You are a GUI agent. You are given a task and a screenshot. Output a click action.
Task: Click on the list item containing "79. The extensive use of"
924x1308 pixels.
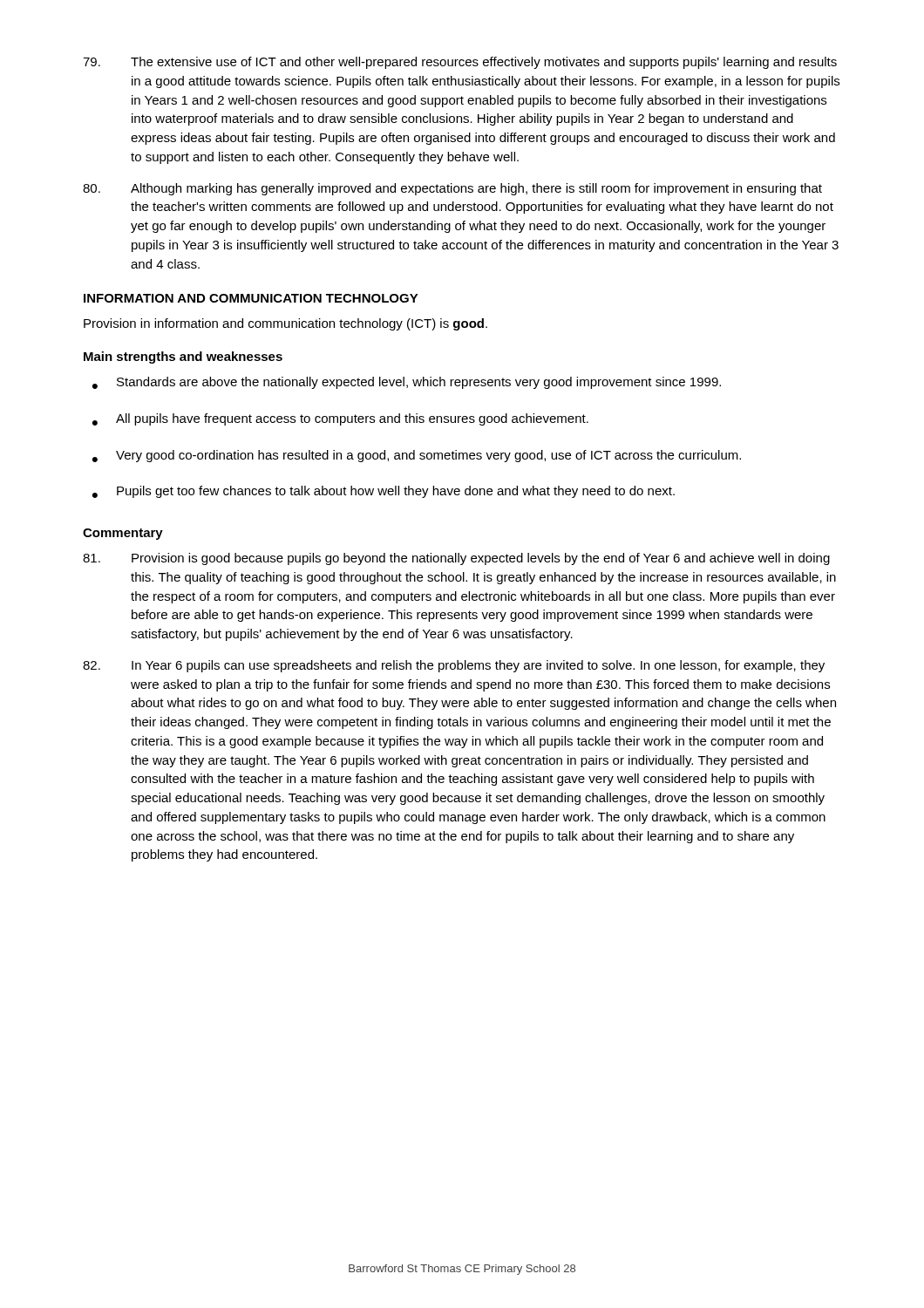coord(462,109)
